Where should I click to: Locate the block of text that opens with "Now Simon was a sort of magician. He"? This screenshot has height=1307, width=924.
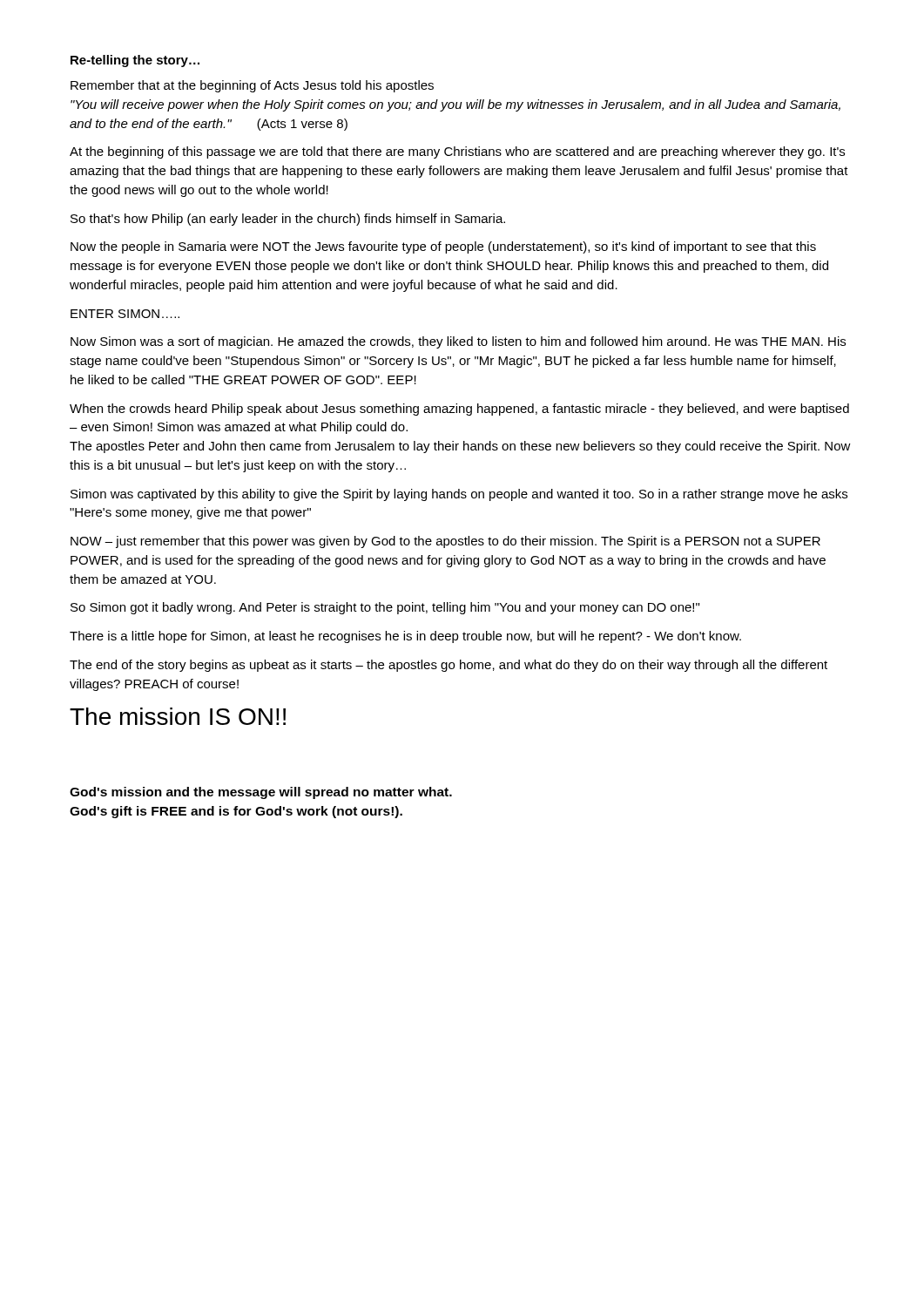(458, 360)
